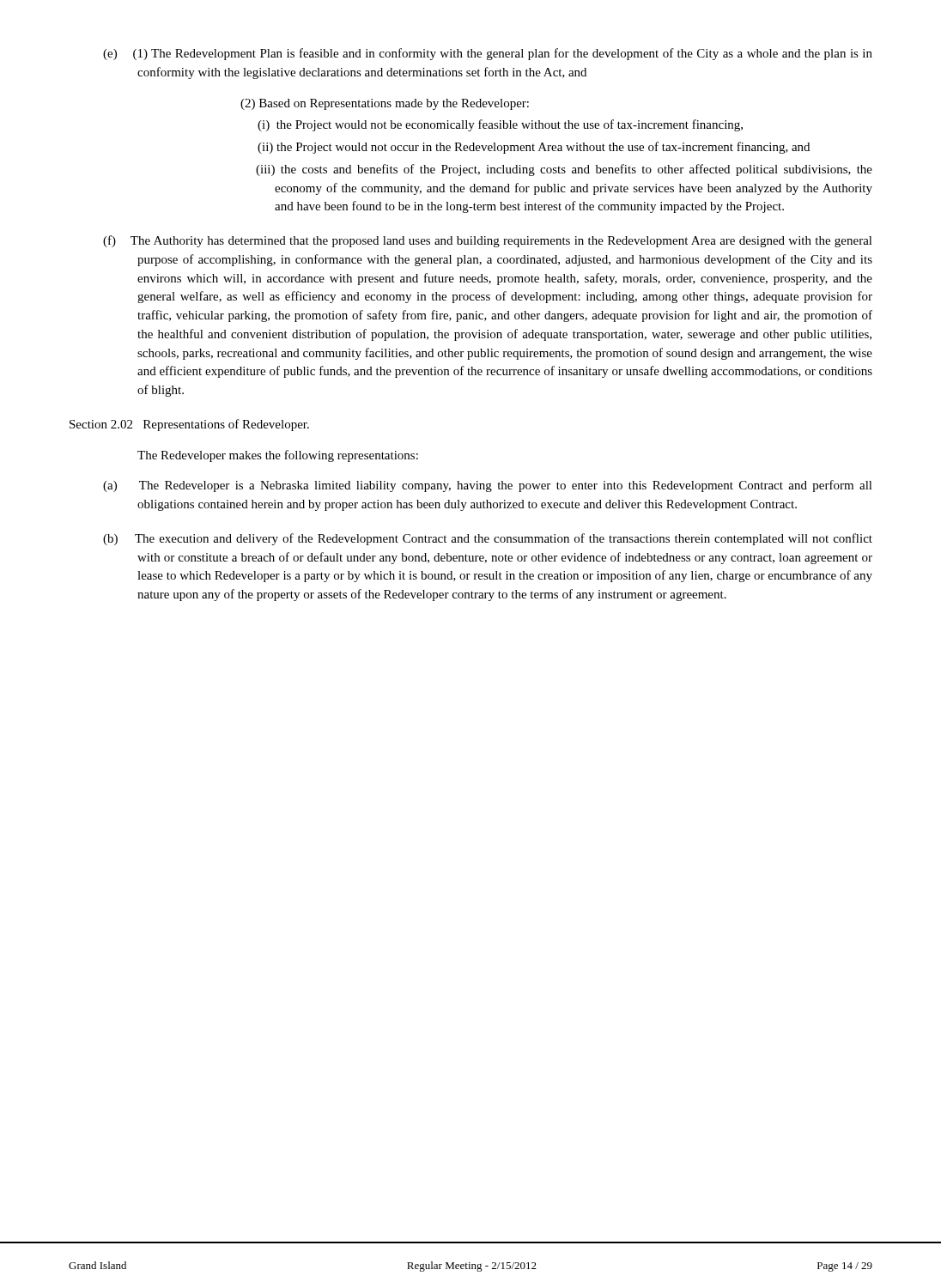
Task: Locate the section header containing "Section 2.02 Representations of"
Action: coord(189,425)
